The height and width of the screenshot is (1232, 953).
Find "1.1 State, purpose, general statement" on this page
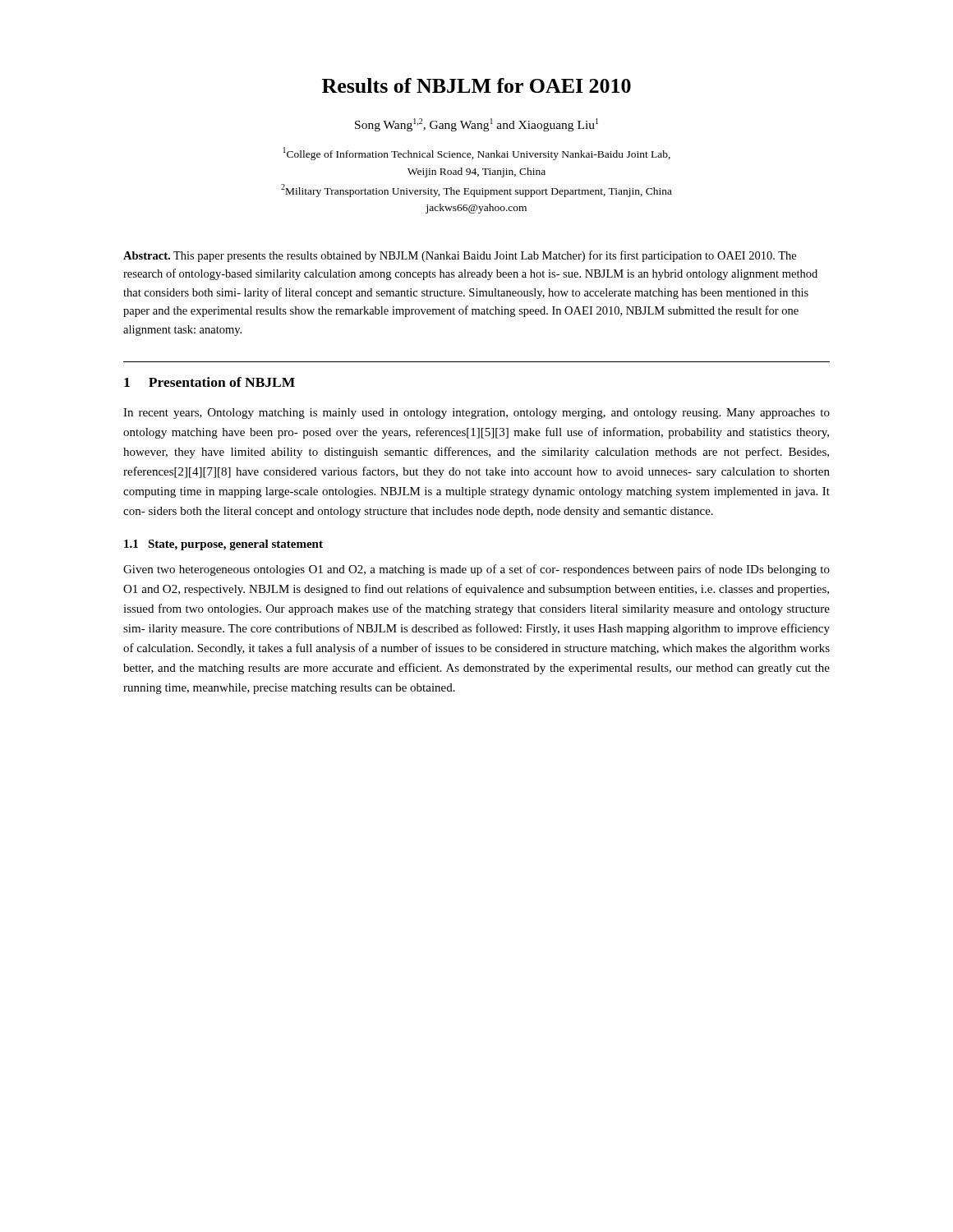(223, 544)
